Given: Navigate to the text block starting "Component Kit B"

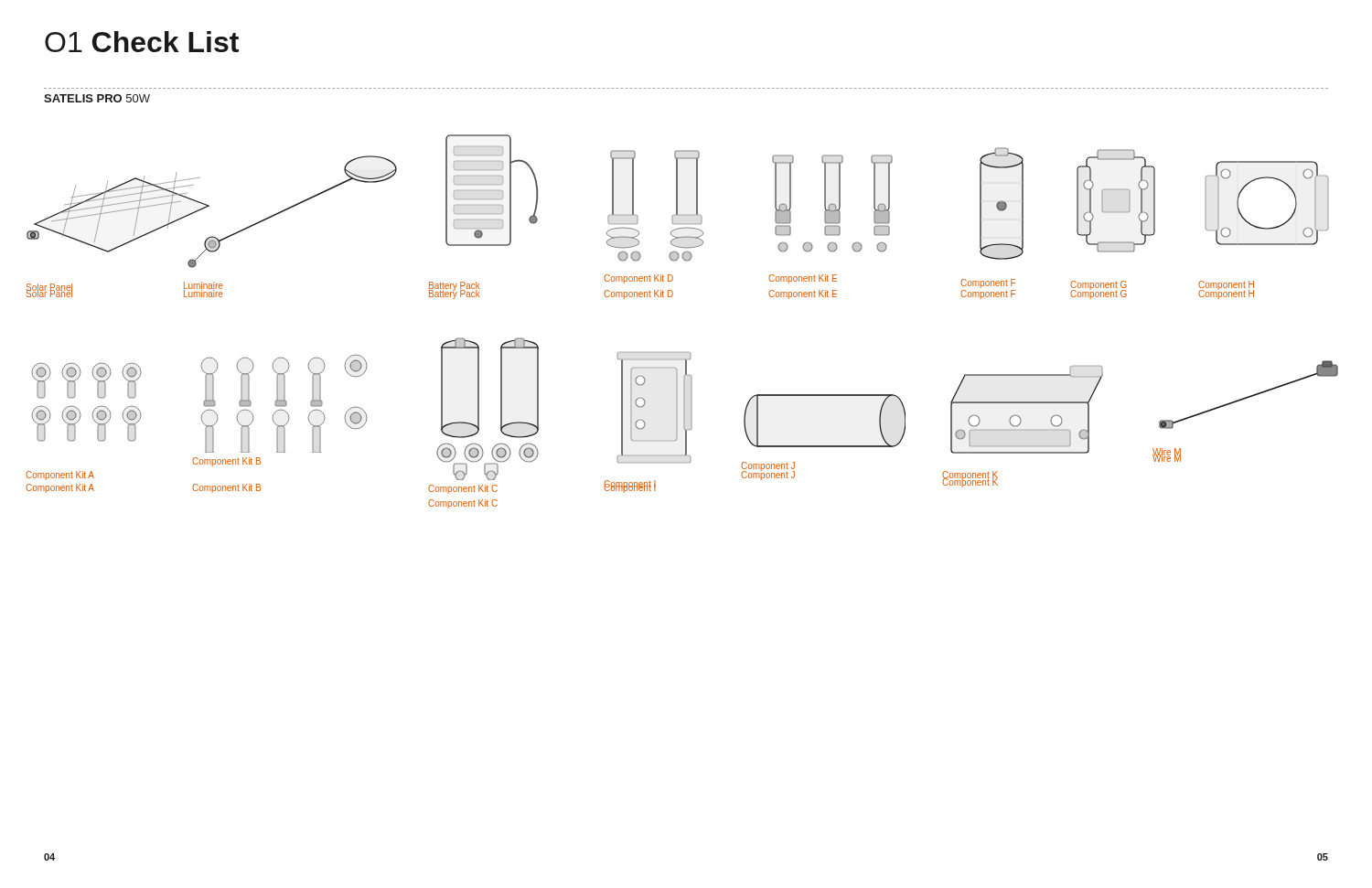Looking at the screenshot, I should pyautogui.click(x=227, y=488).
